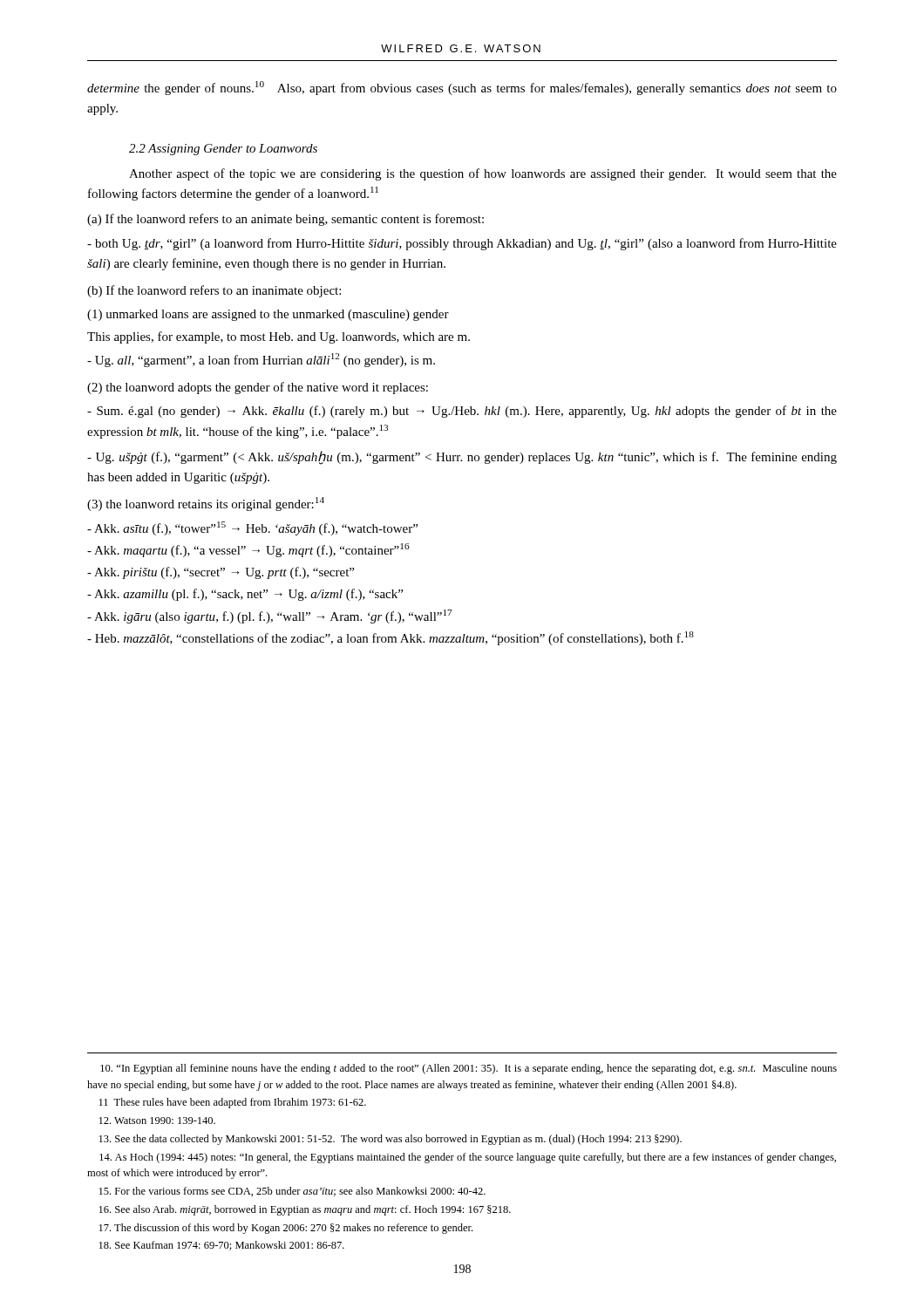Viewport: 924px width, 1308px height.
Task: Point to the element starting "Heb. mazzālôt, “constellations of the"
Action: [390, 637]
